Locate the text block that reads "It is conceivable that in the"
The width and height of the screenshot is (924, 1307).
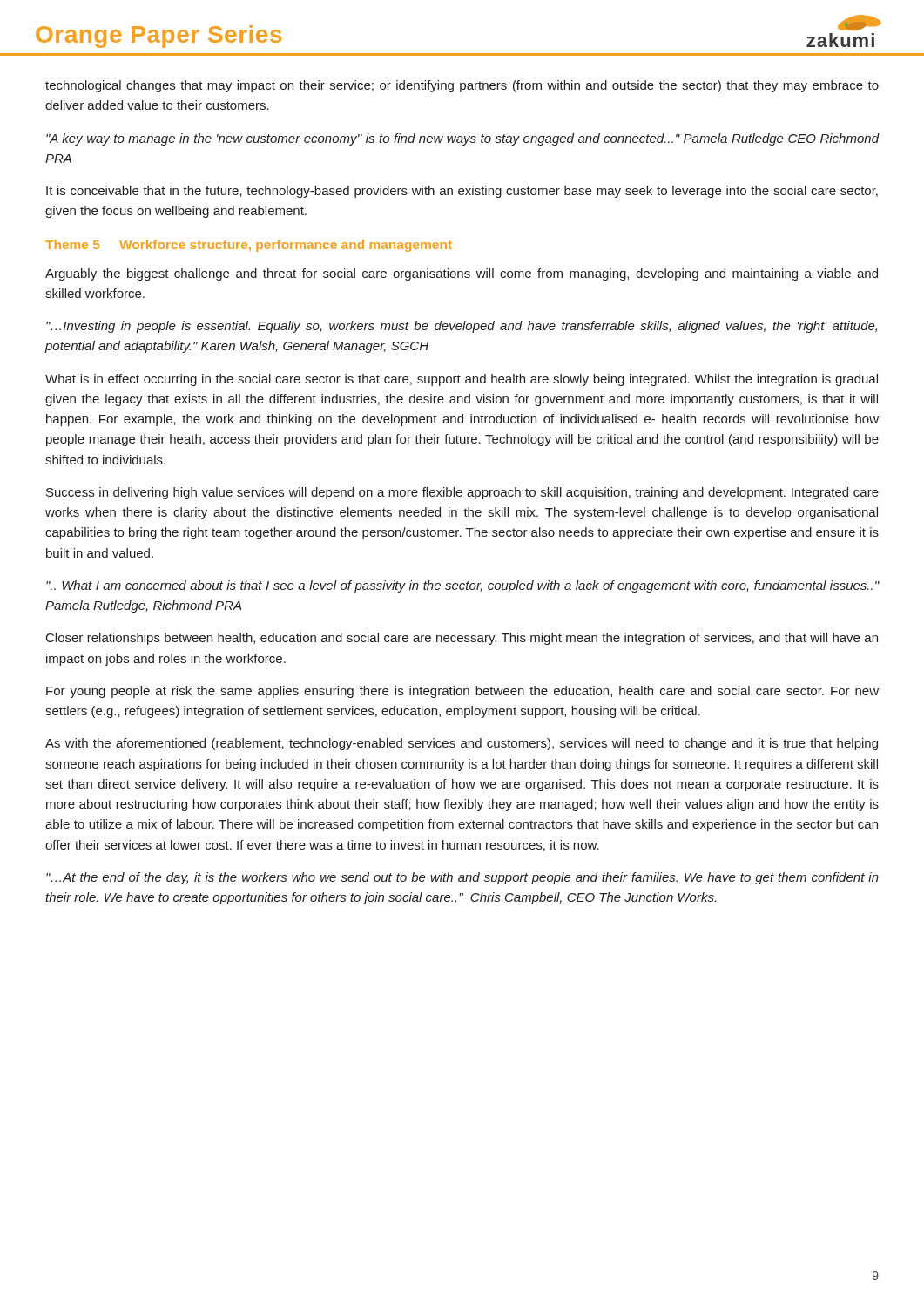click(x=462, y=200)
